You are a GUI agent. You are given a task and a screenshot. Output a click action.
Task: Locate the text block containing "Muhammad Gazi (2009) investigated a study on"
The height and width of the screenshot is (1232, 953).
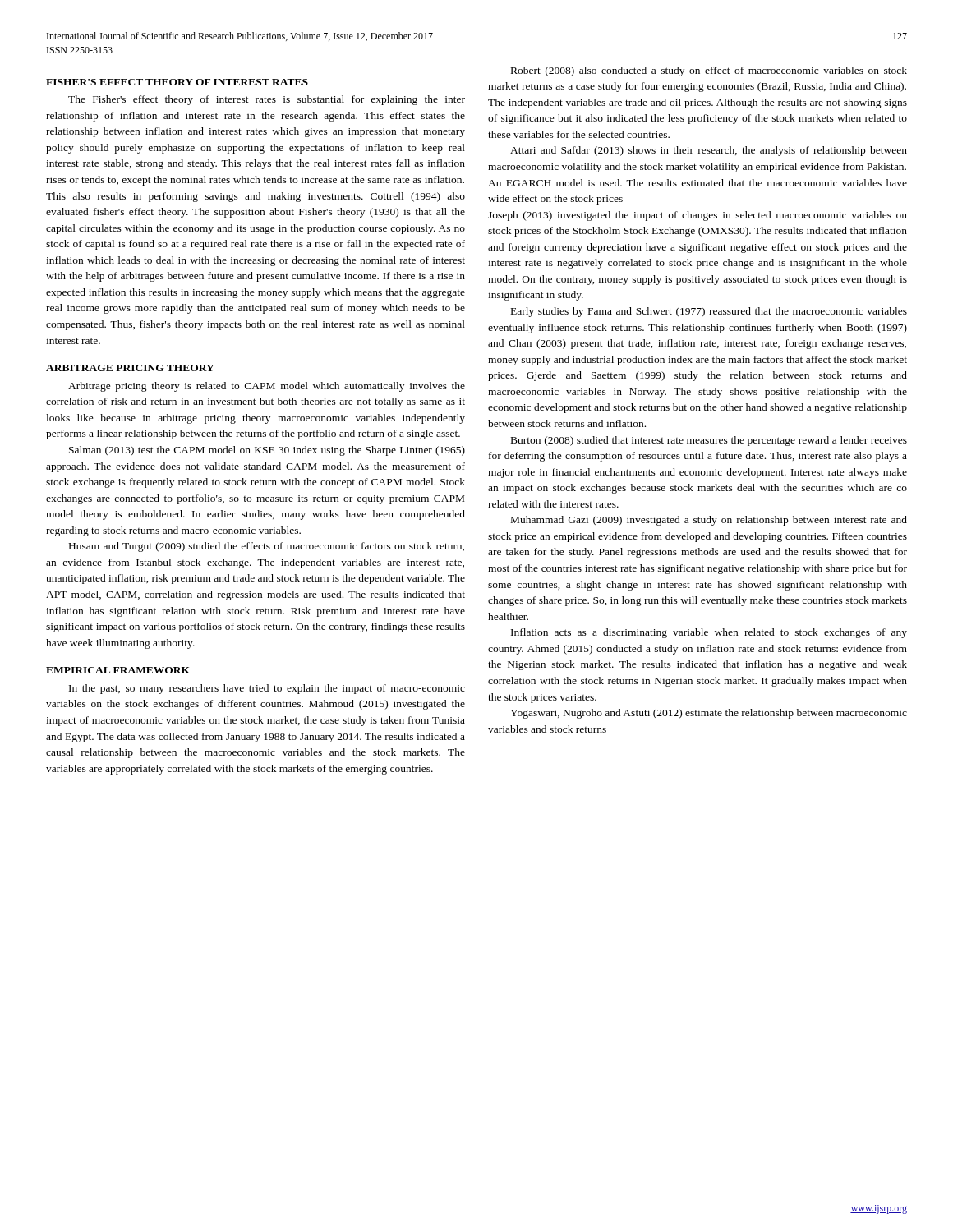(698, 568)
